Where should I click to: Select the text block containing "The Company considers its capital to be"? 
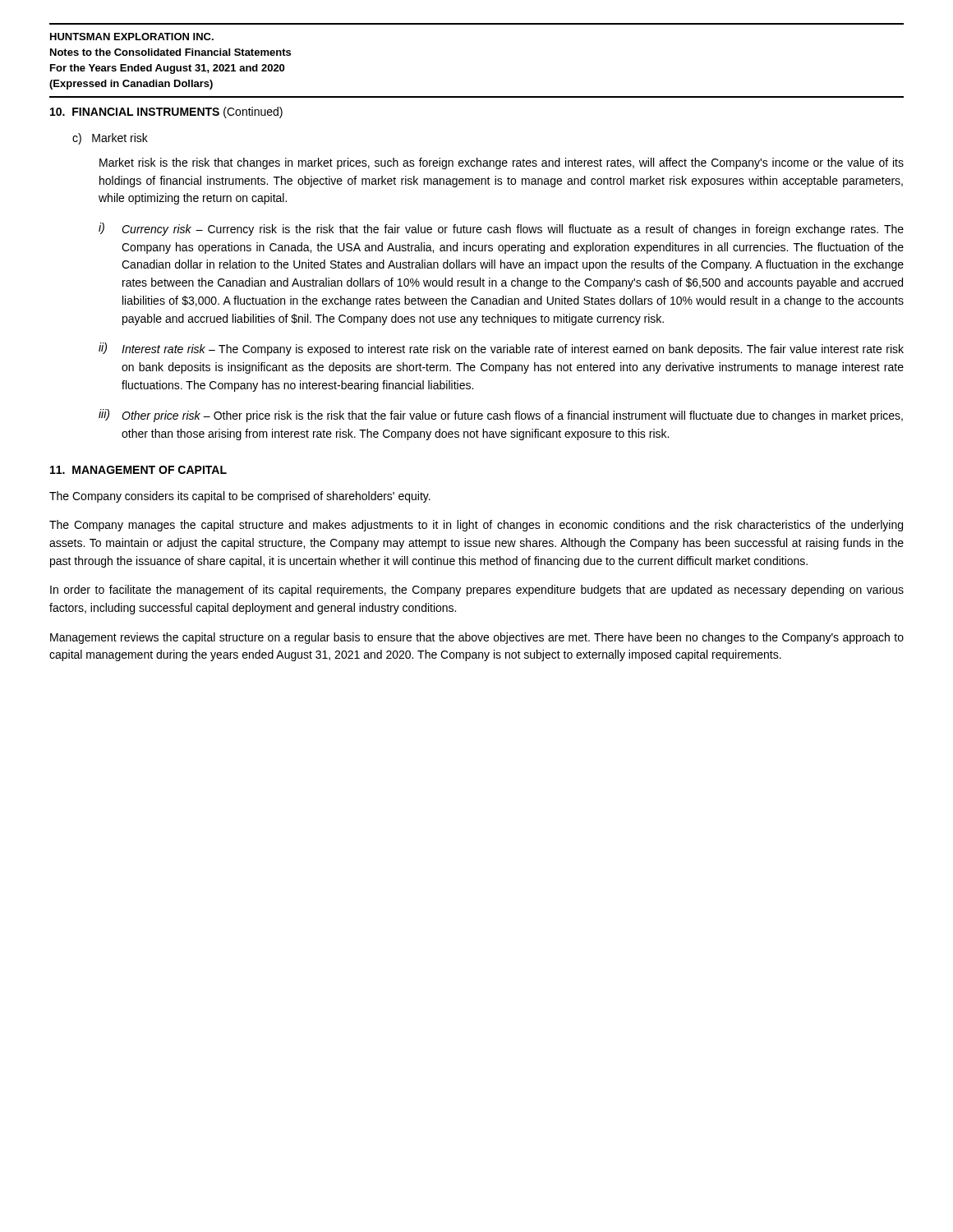[x=240, y=496]
